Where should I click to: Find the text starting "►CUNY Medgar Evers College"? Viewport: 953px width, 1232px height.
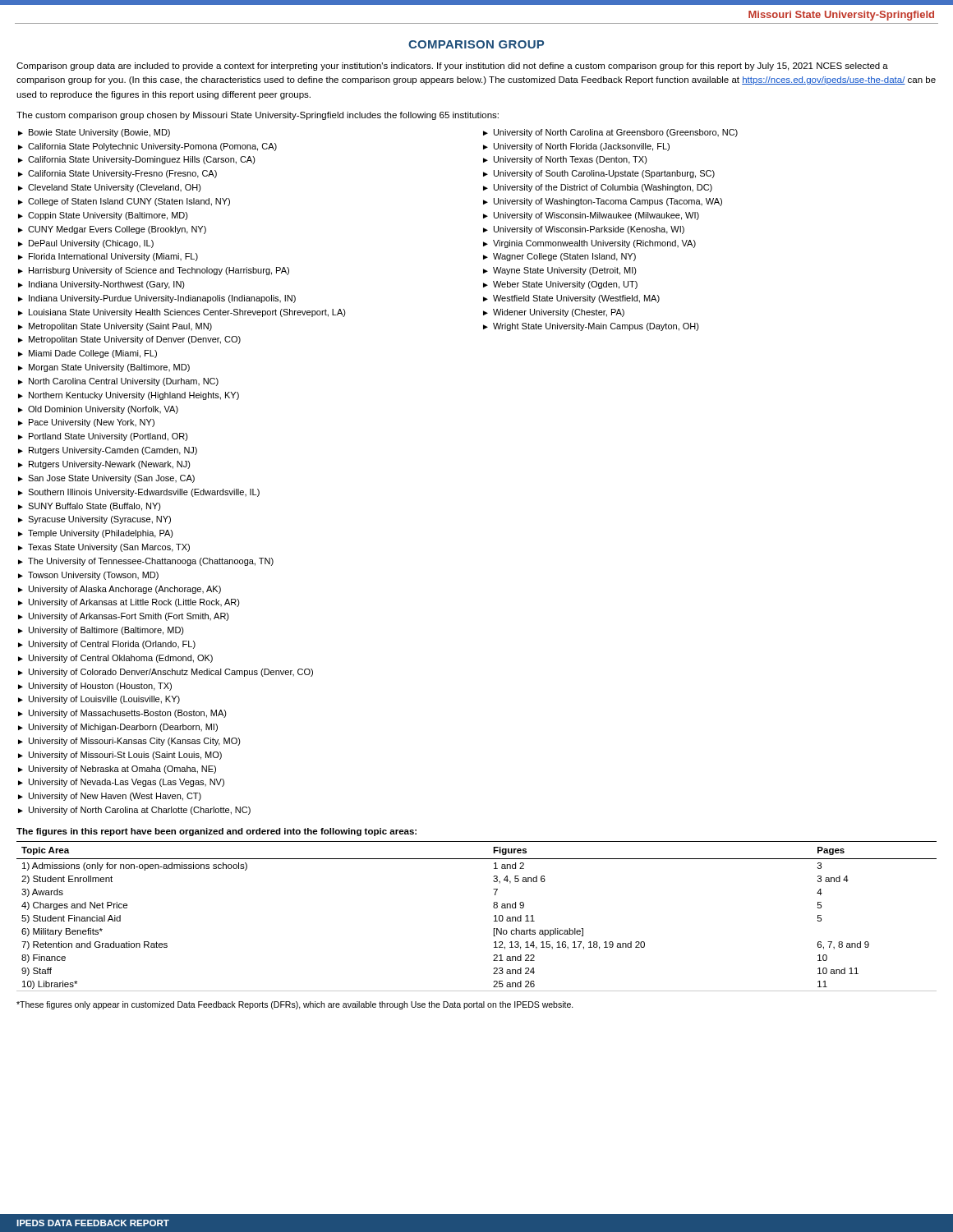point(111,229)
